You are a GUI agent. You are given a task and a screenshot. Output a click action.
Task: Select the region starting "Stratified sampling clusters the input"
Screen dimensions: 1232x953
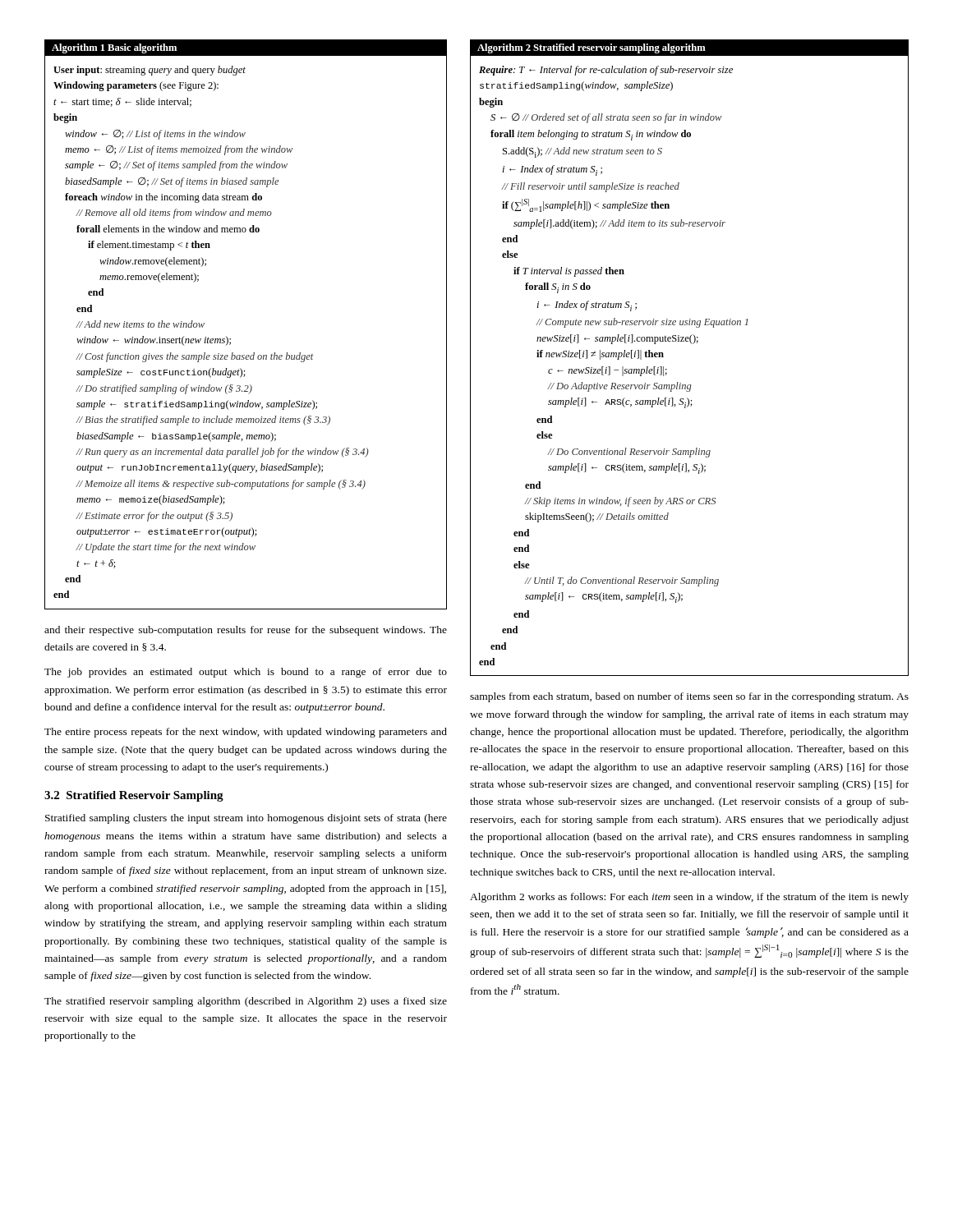246,897
